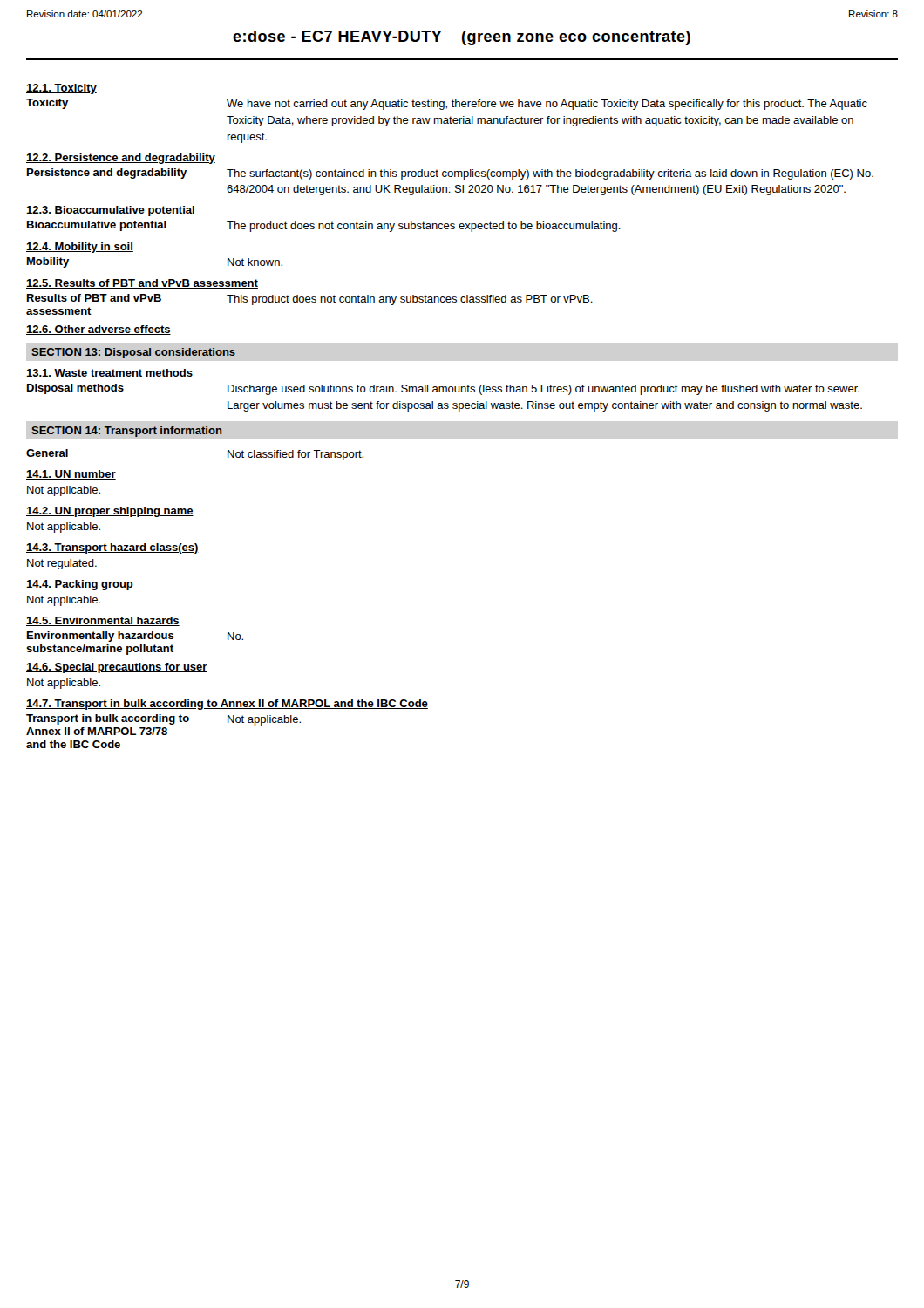The width and height of the screenshot is (924, 1308).
Task: Point to "14.6. Special precautions for user"
Action: (117, 666)
